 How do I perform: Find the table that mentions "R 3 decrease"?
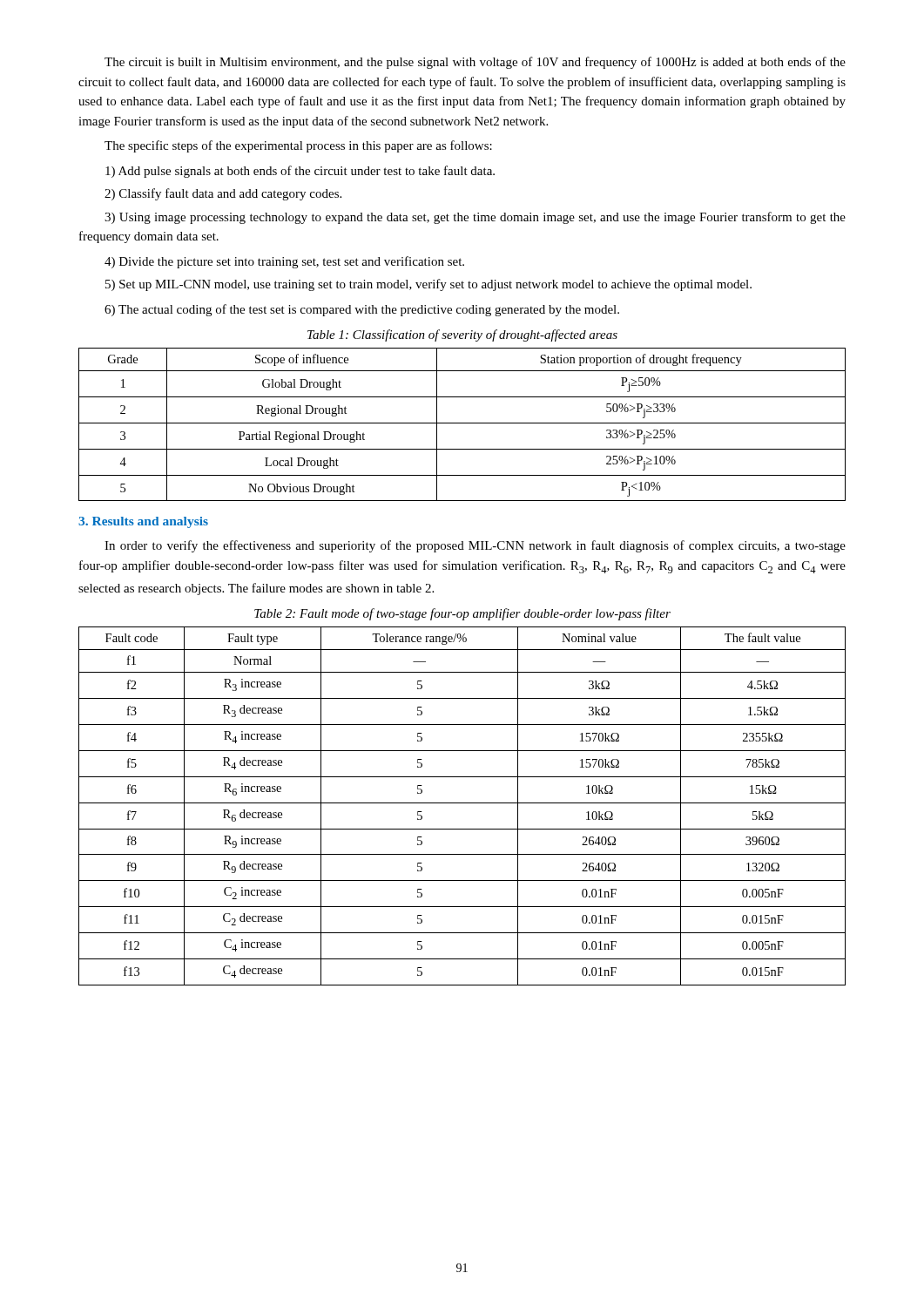[x=462, y=806]
